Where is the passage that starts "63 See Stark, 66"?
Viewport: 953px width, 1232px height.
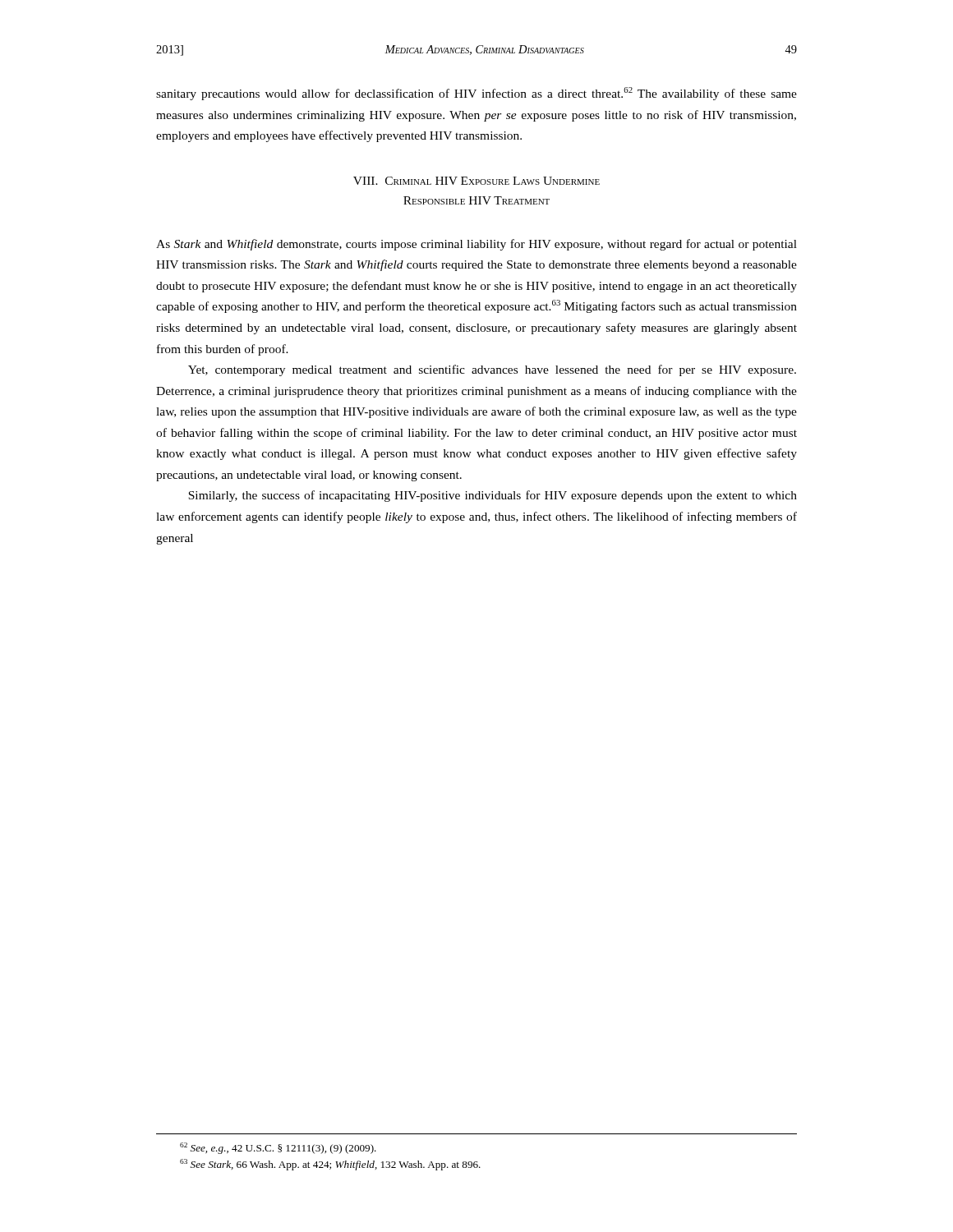point(476,1165)
